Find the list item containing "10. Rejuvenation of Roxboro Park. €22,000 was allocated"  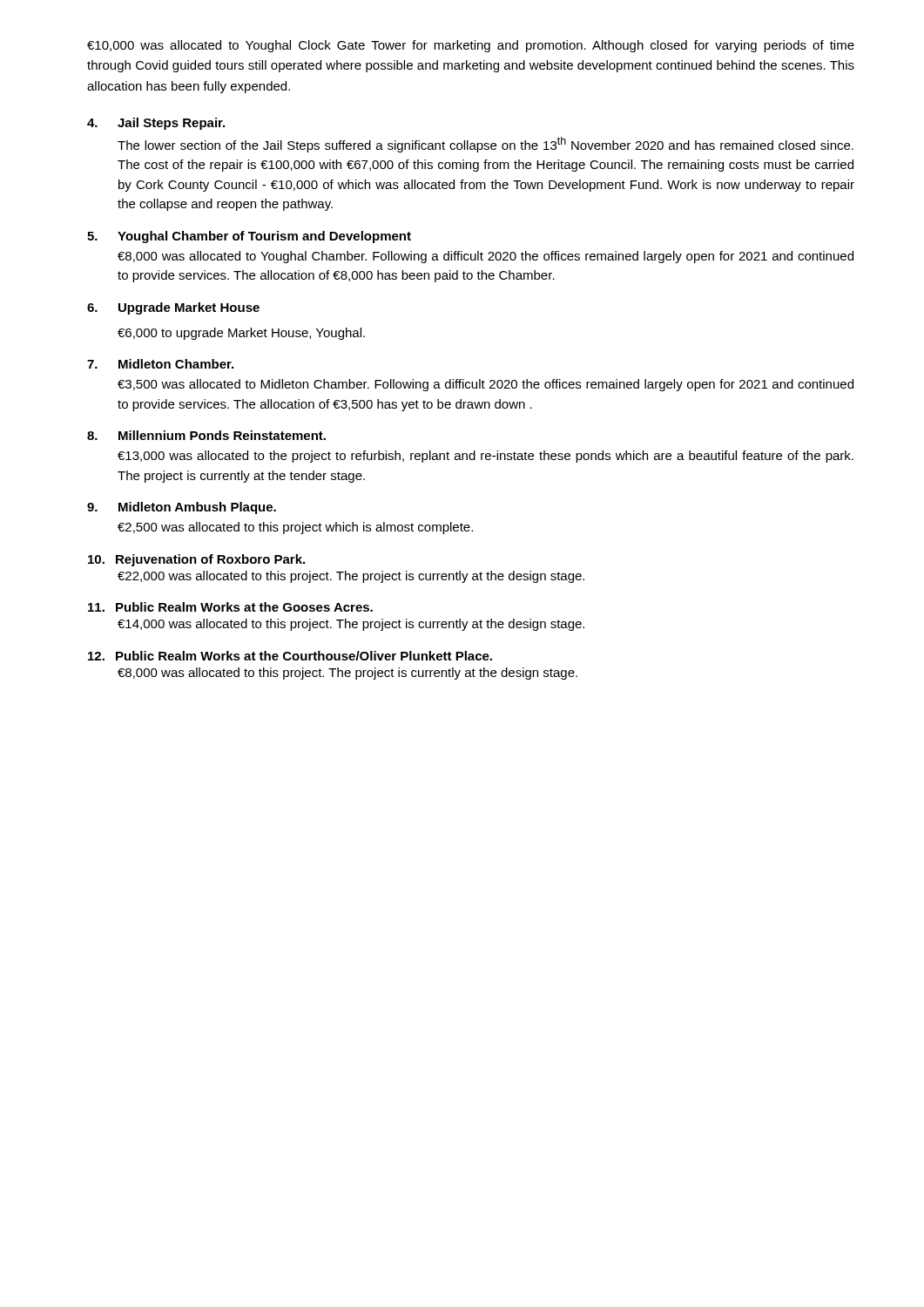[471, 569]
